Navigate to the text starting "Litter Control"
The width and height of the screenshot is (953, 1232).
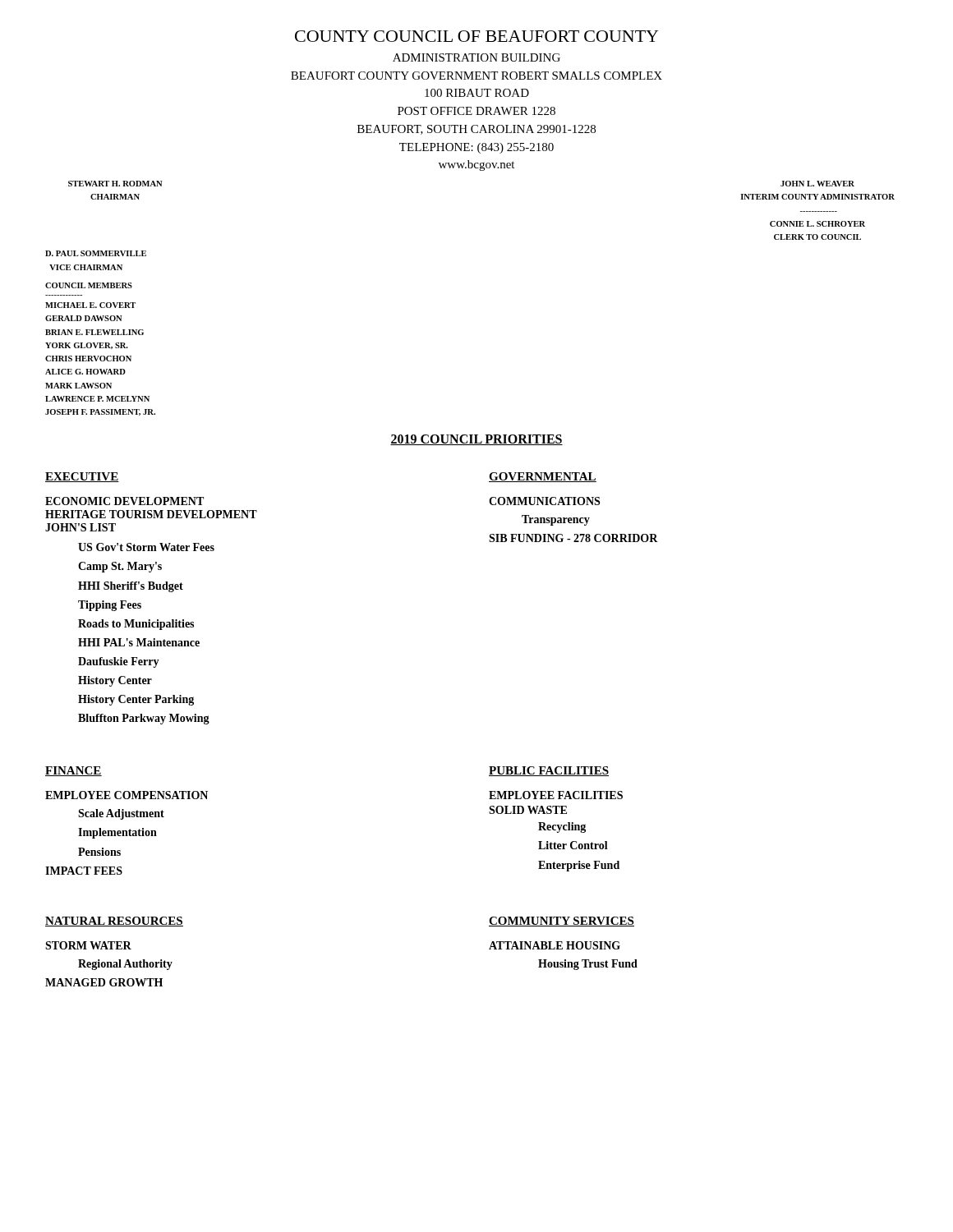point(573,846)
